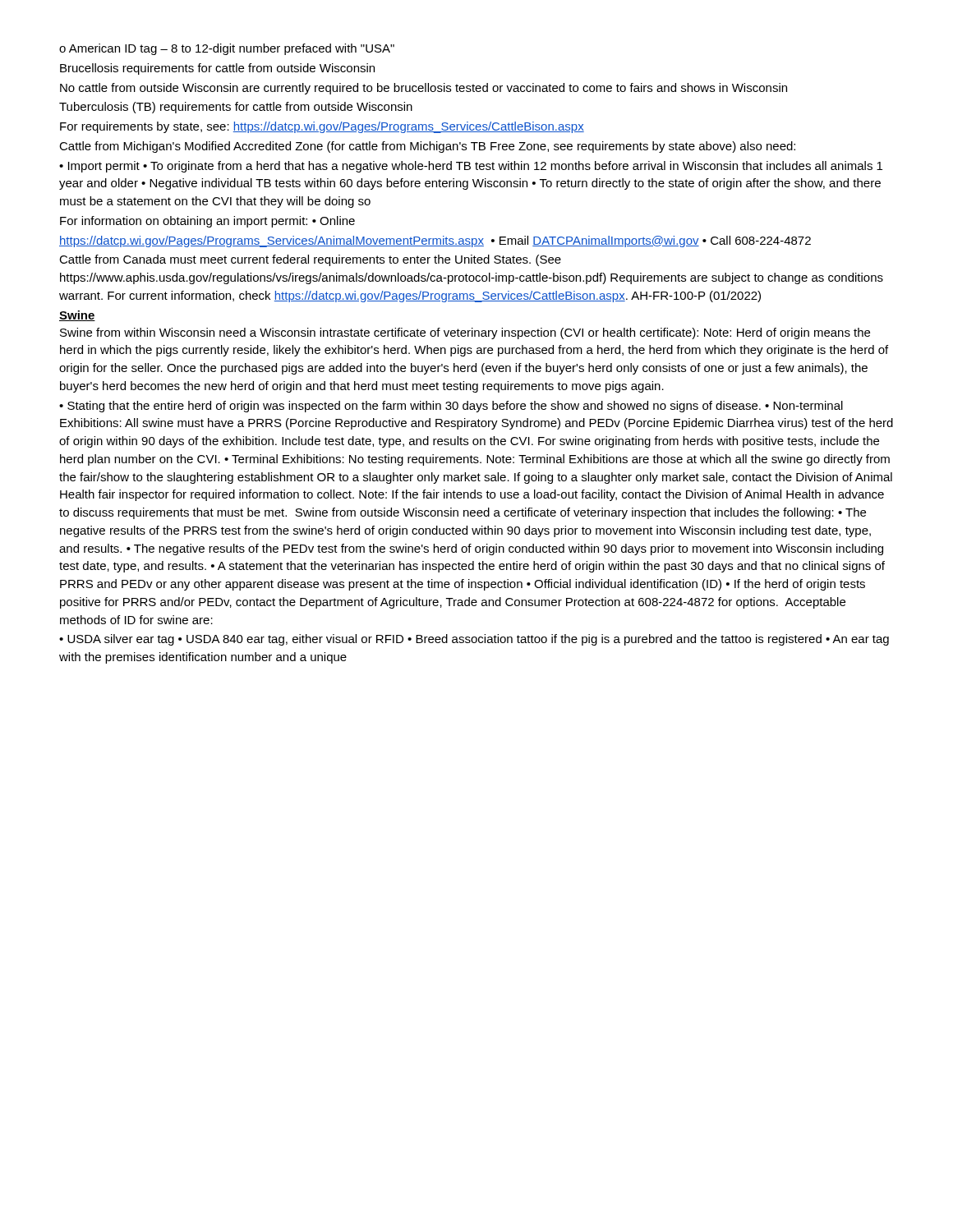This screenshot has width=953, height=1232.
Task: Click on the text block starting "Cattle from Canada must meet"
Action: (x=471, y=277)
